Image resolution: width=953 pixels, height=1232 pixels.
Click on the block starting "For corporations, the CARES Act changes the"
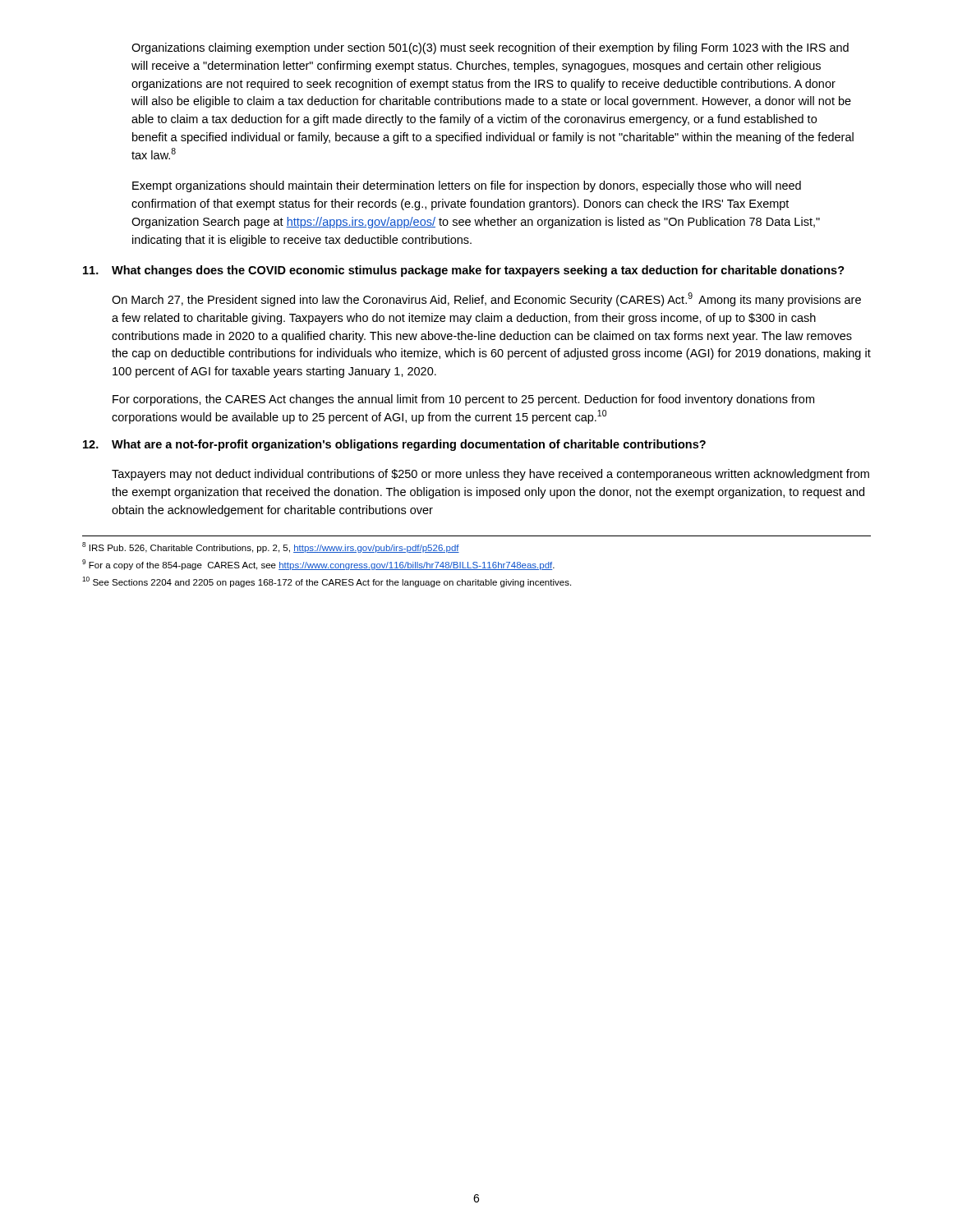click(463, 408)
